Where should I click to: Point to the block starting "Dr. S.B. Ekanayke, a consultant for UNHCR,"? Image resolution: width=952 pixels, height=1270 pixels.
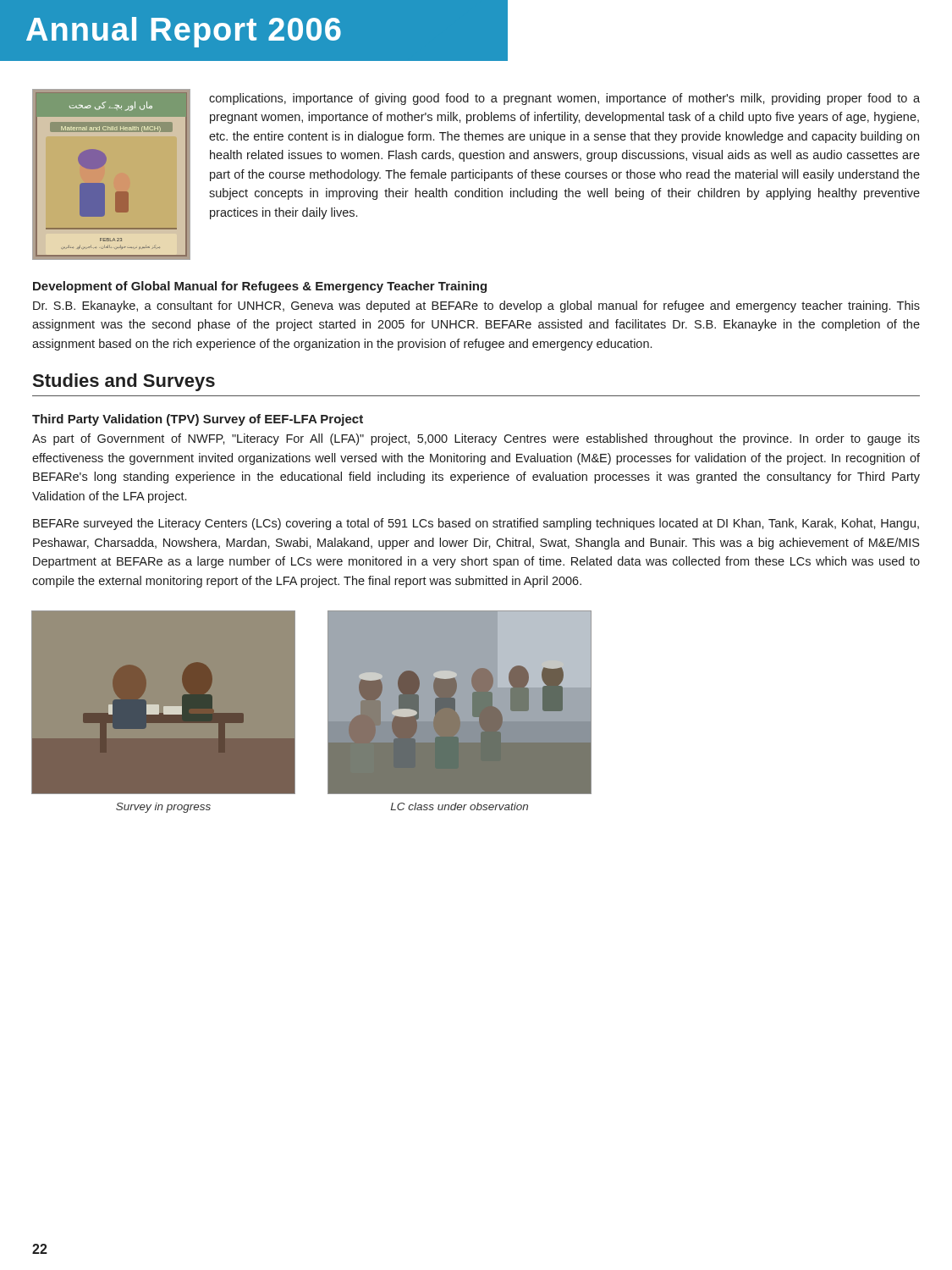tap(476, 325)
